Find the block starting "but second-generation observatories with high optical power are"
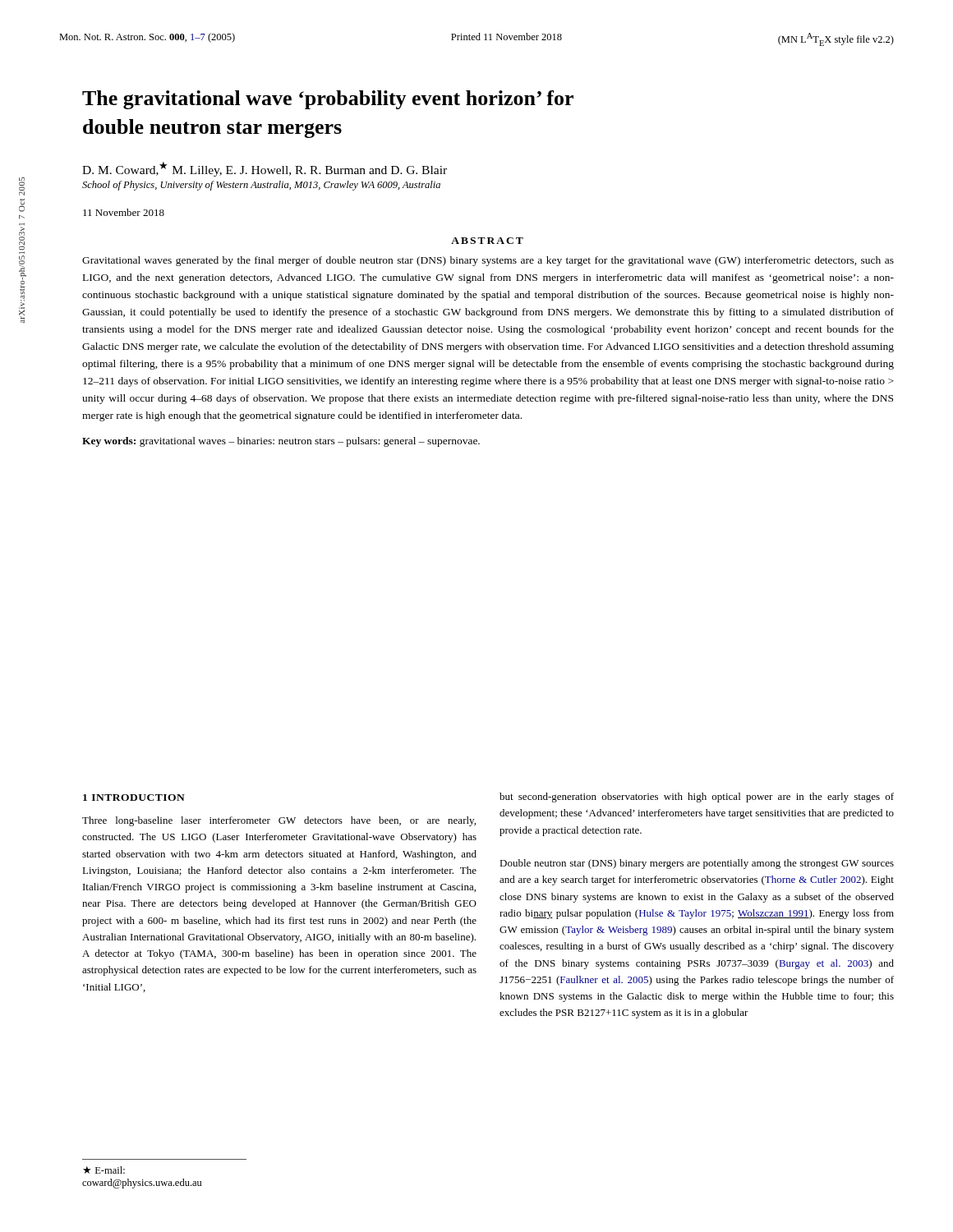953x1232 pixels. coord(697,813)
